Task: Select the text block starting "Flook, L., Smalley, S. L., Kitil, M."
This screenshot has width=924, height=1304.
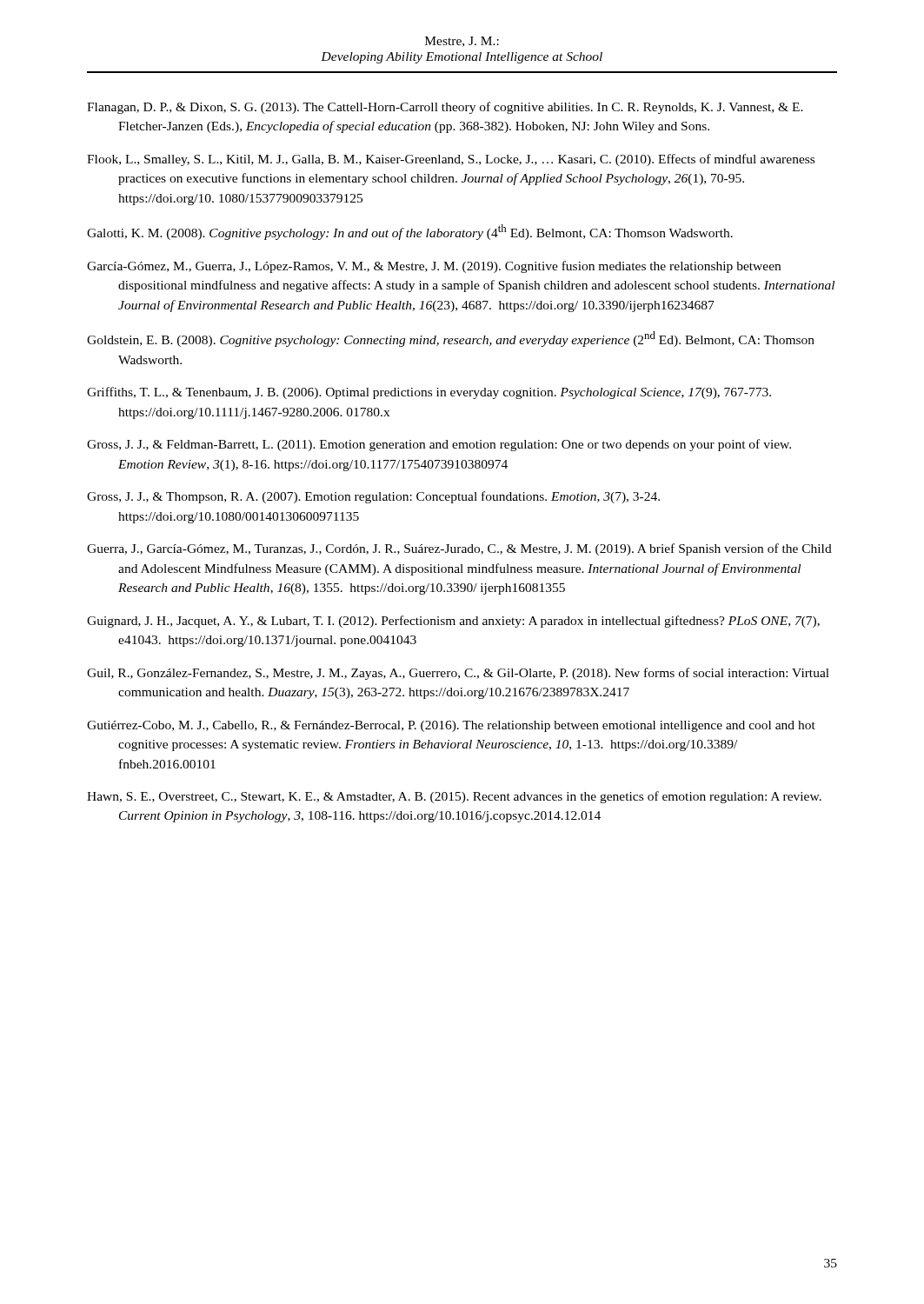Action: [451, 178]
